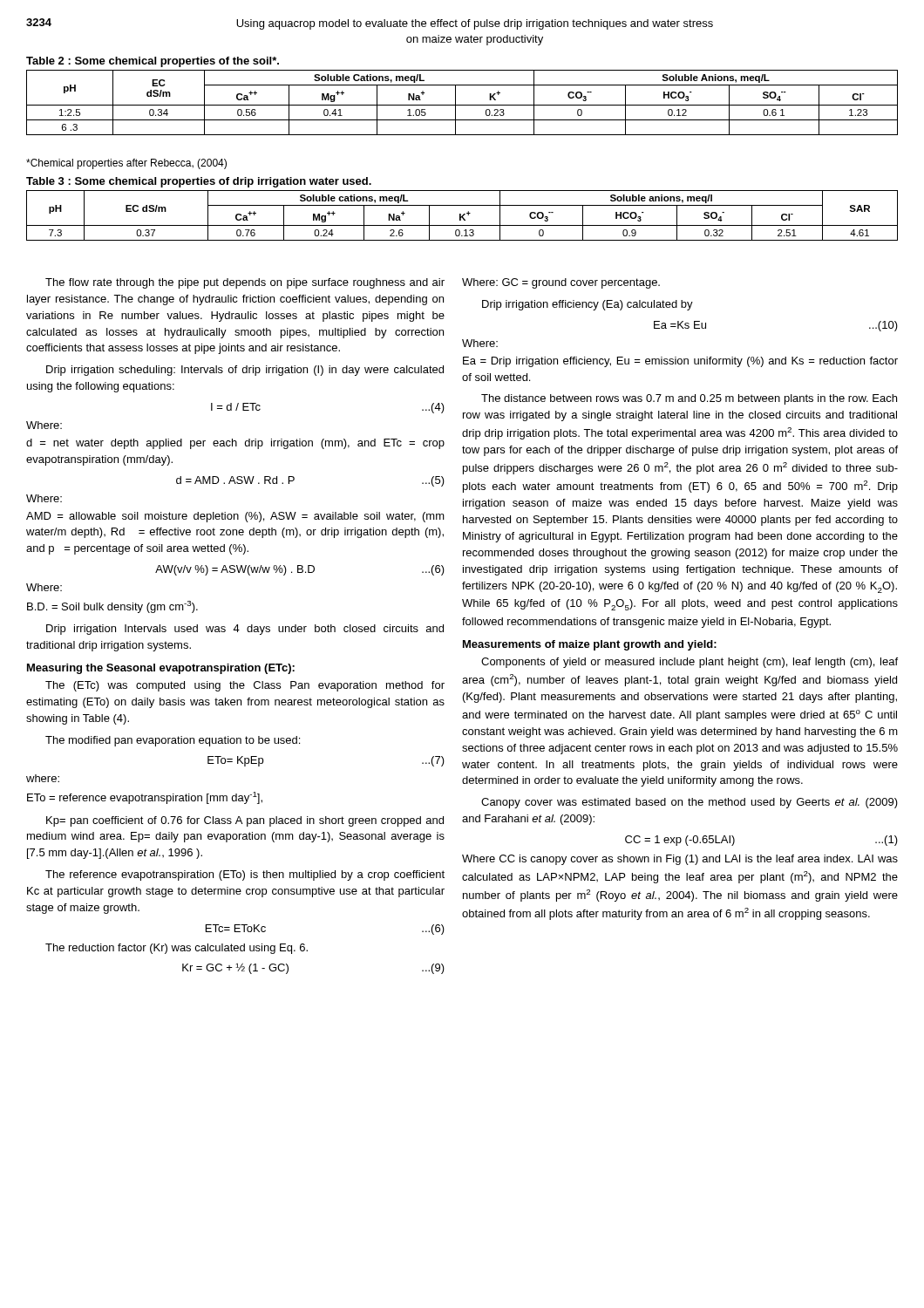Locate the text block with the text "The reference evapotranspiration (ETo) is then multiplied by"
Screen dimensions: 1308x924
pyautogui.click(x=235, y=891)
